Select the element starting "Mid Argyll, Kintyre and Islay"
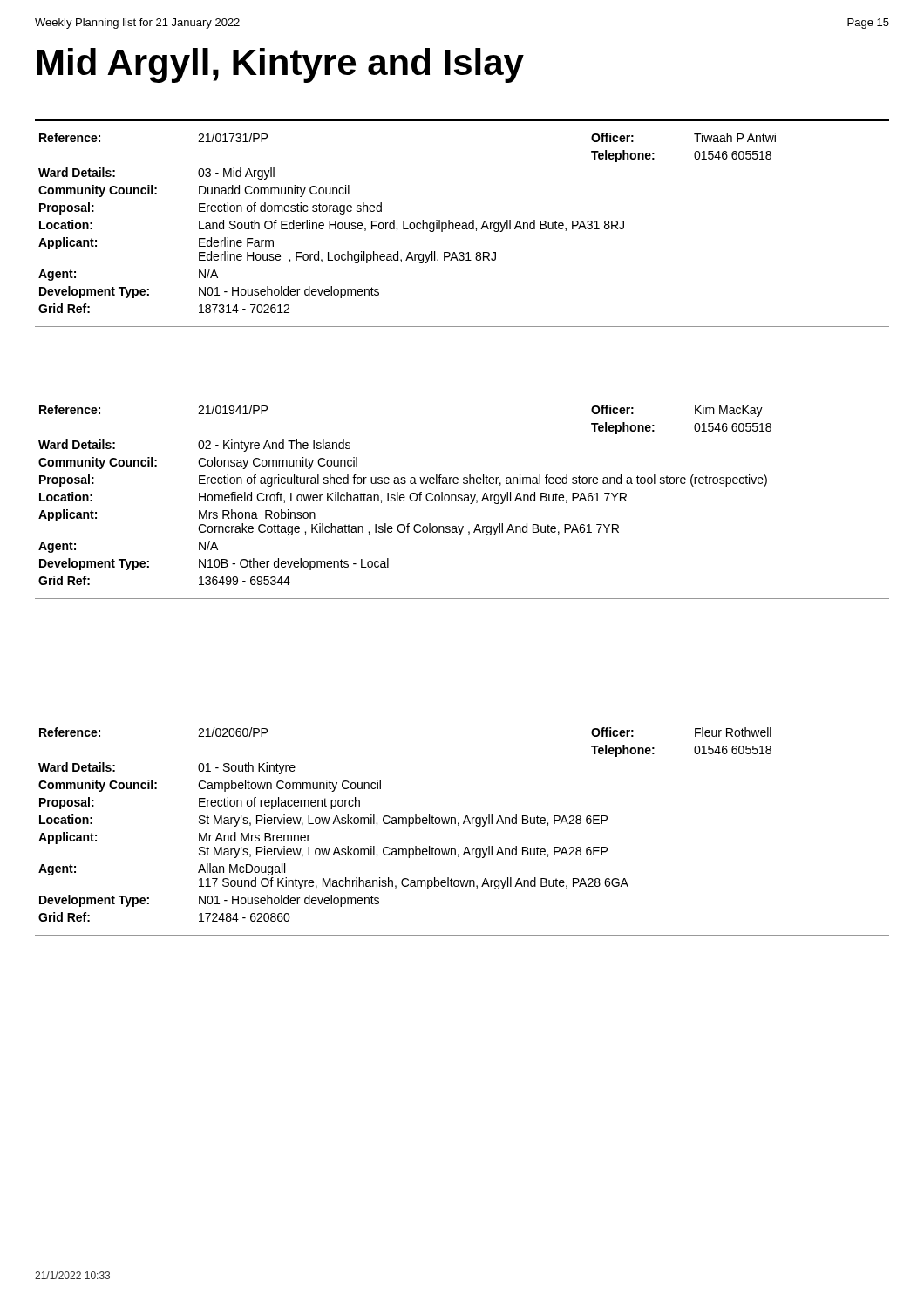Image resolution: width=924 pixels, height=1308 pixels. click(x=462, y=63)
